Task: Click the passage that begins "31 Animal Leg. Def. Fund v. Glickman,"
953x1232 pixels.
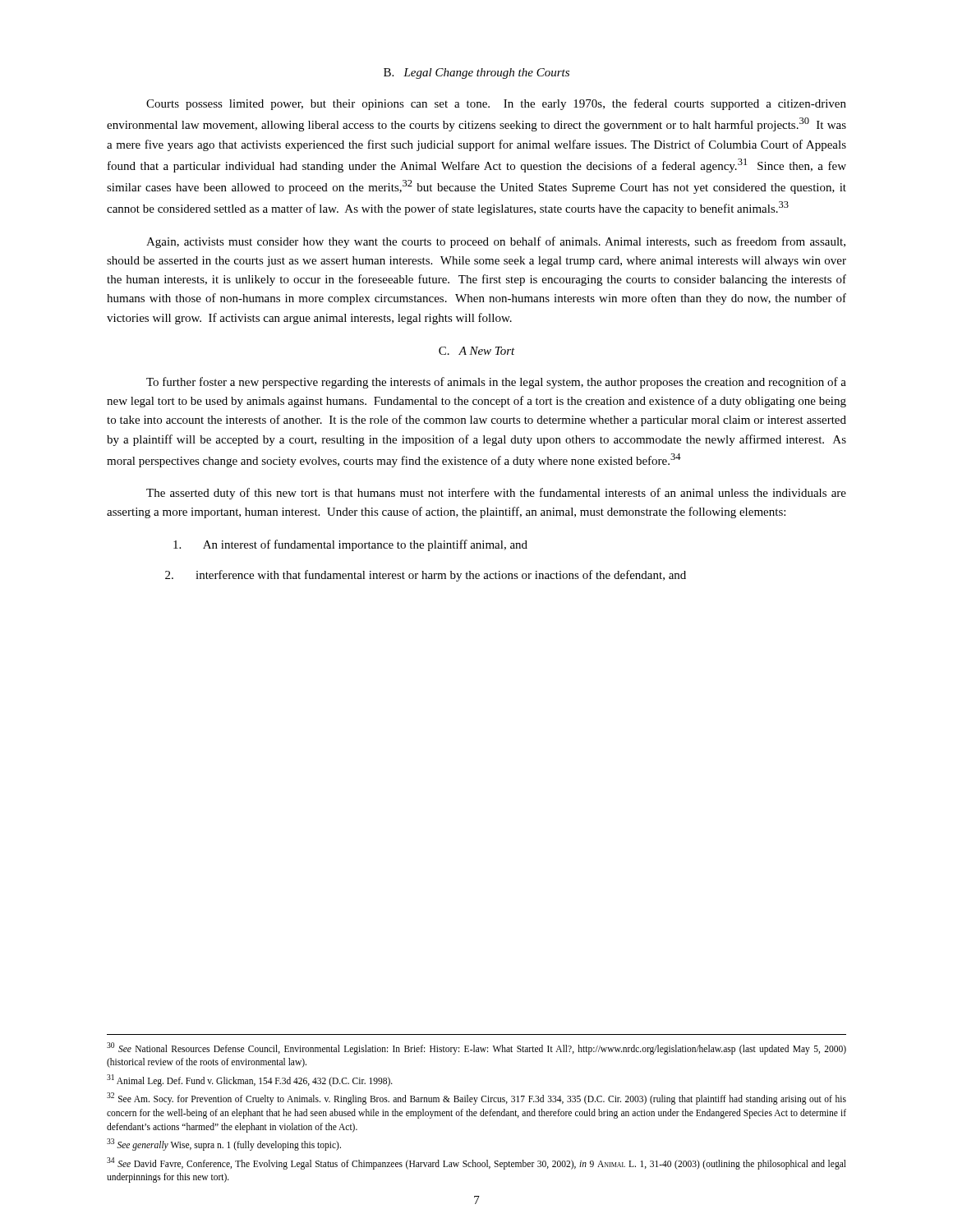Action: [x=250, y=1079]
